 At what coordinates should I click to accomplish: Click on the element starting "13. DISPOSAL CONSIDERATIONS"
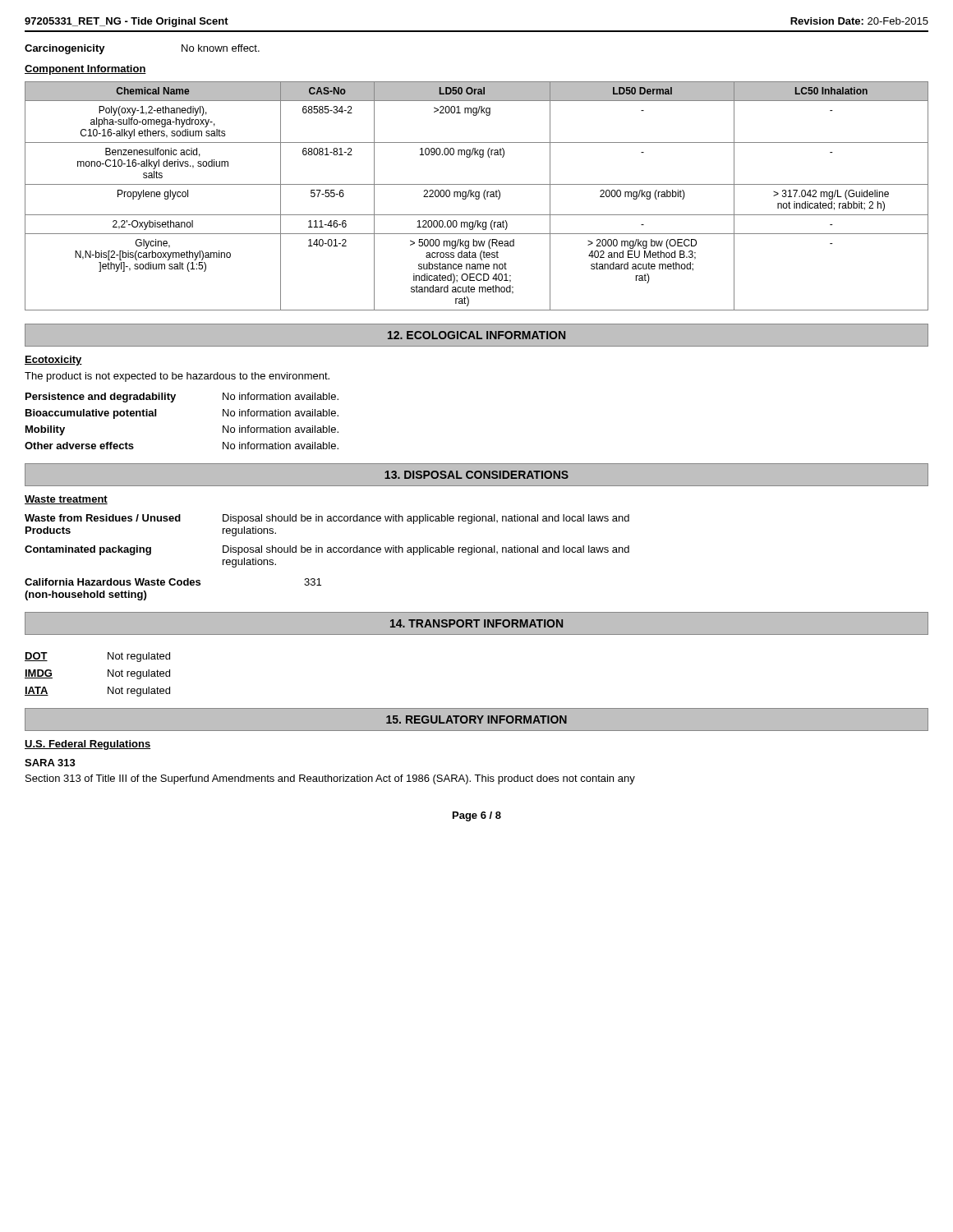476,475
